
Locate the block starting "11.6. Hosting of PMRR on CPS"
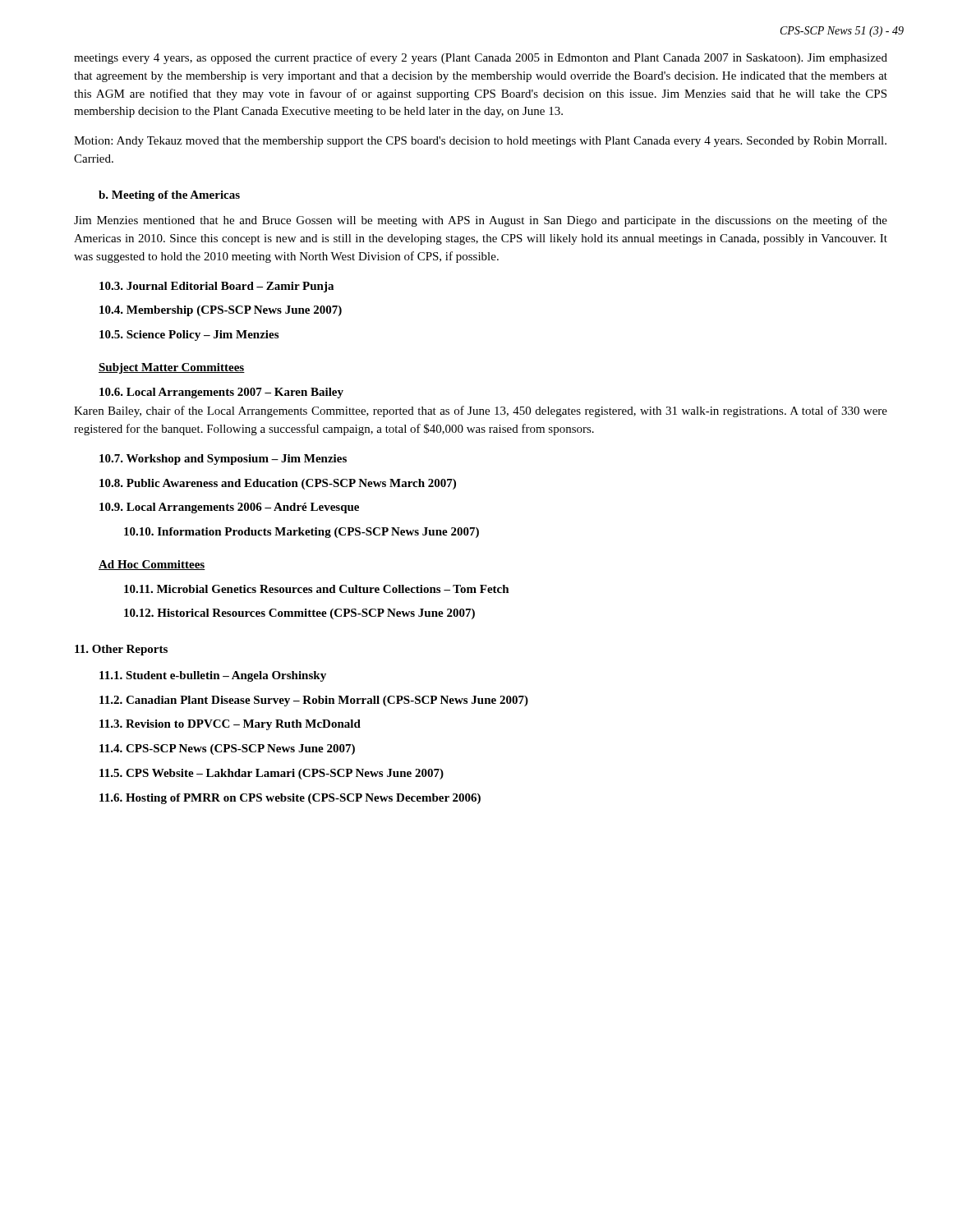(x=290, y=797)
